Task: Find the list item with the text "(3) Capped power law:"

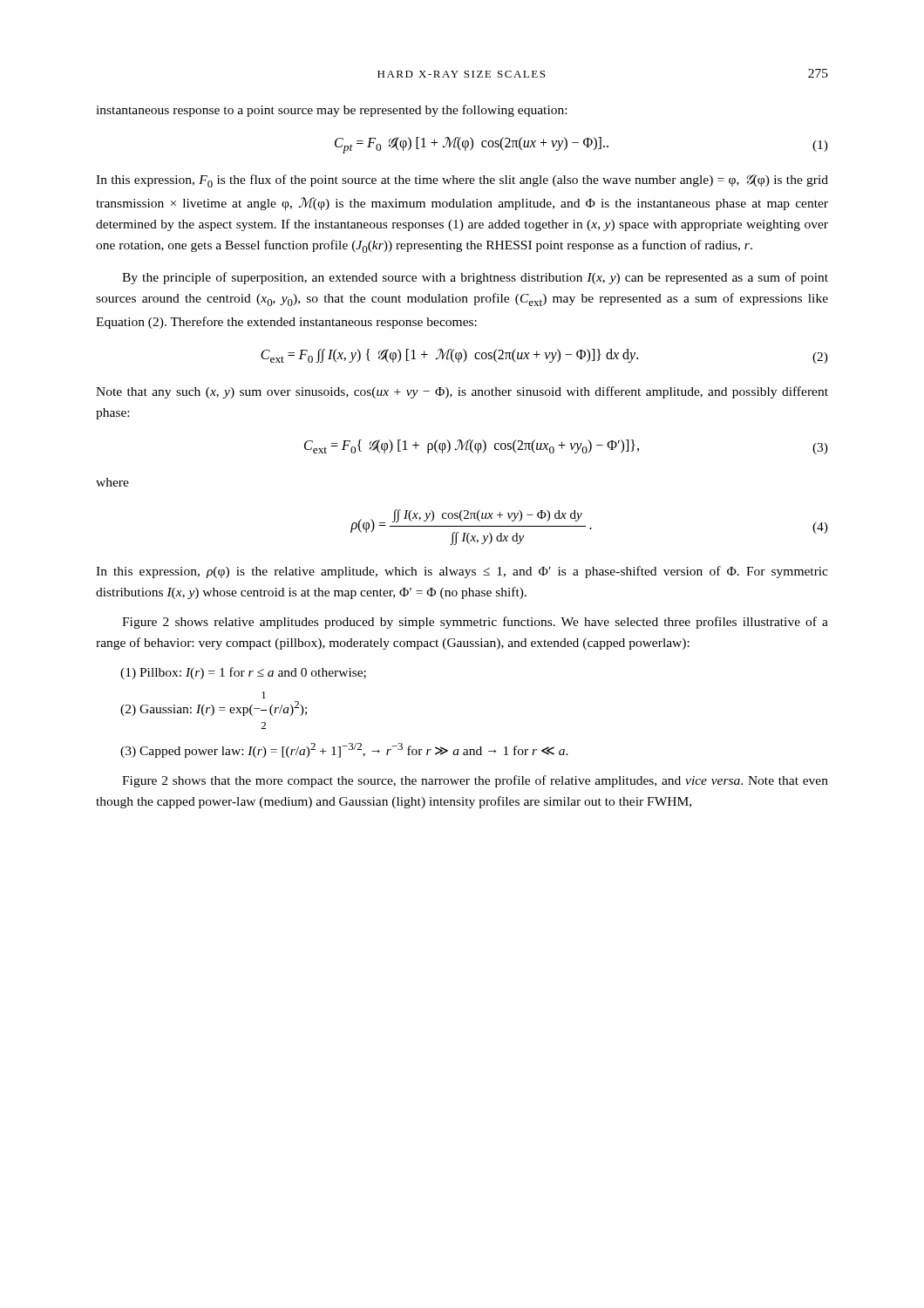Action: pyautogui.click(x=345, y=749)
